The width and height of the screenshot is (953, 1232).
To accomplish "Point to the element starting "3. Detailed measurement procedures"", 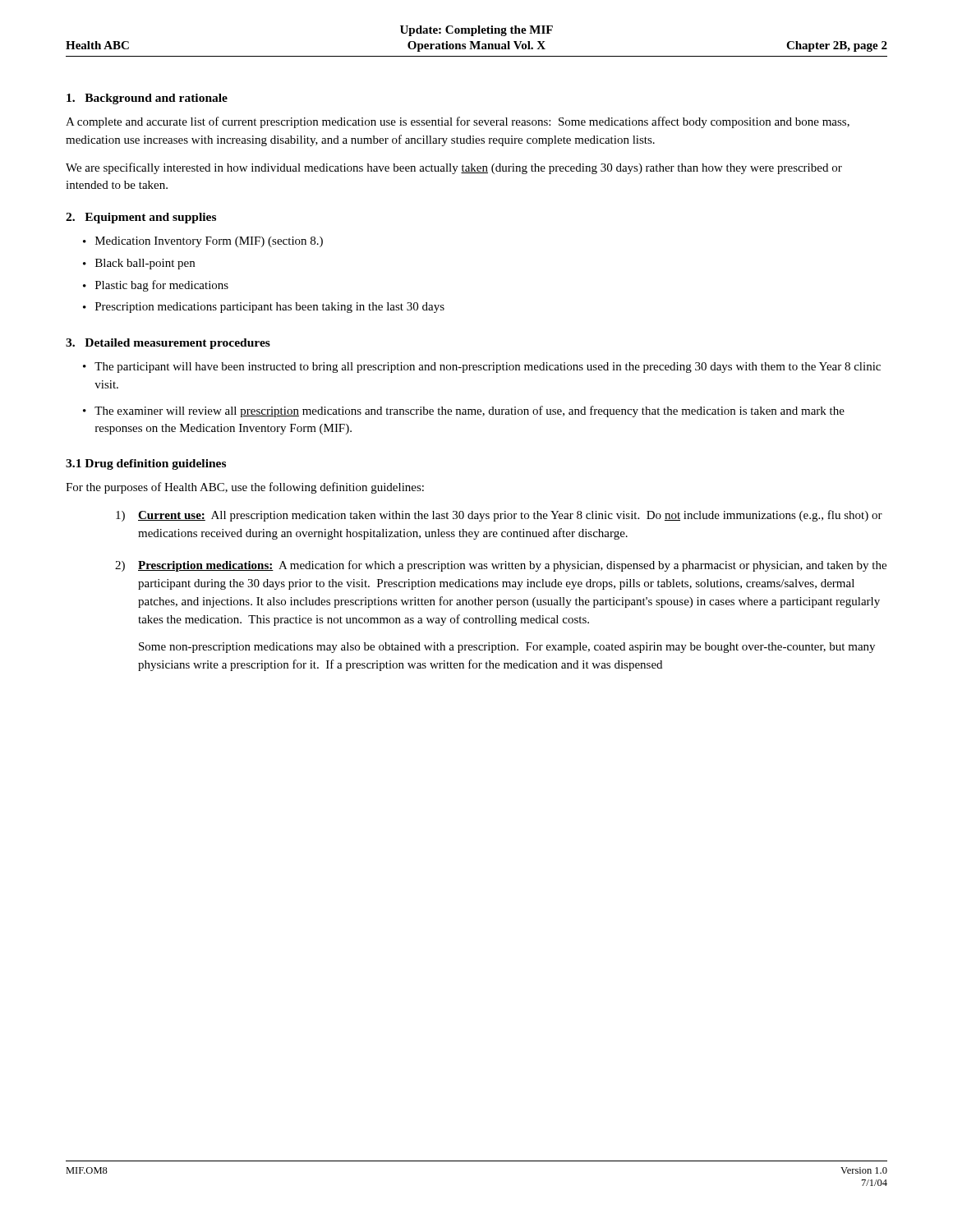I will (168, 342).
